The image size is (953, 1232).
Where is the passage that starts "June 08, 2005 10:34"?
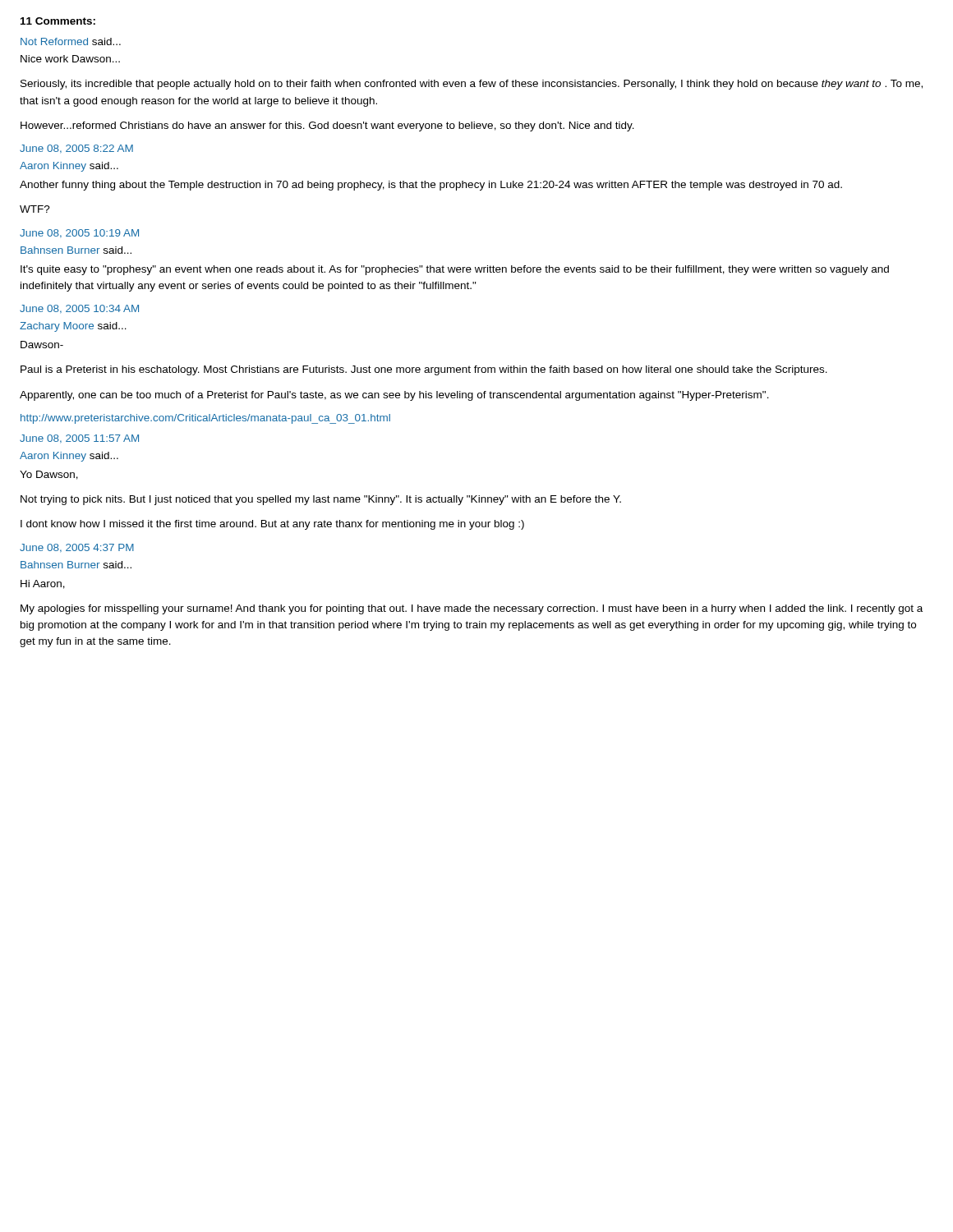click(80, 308)
